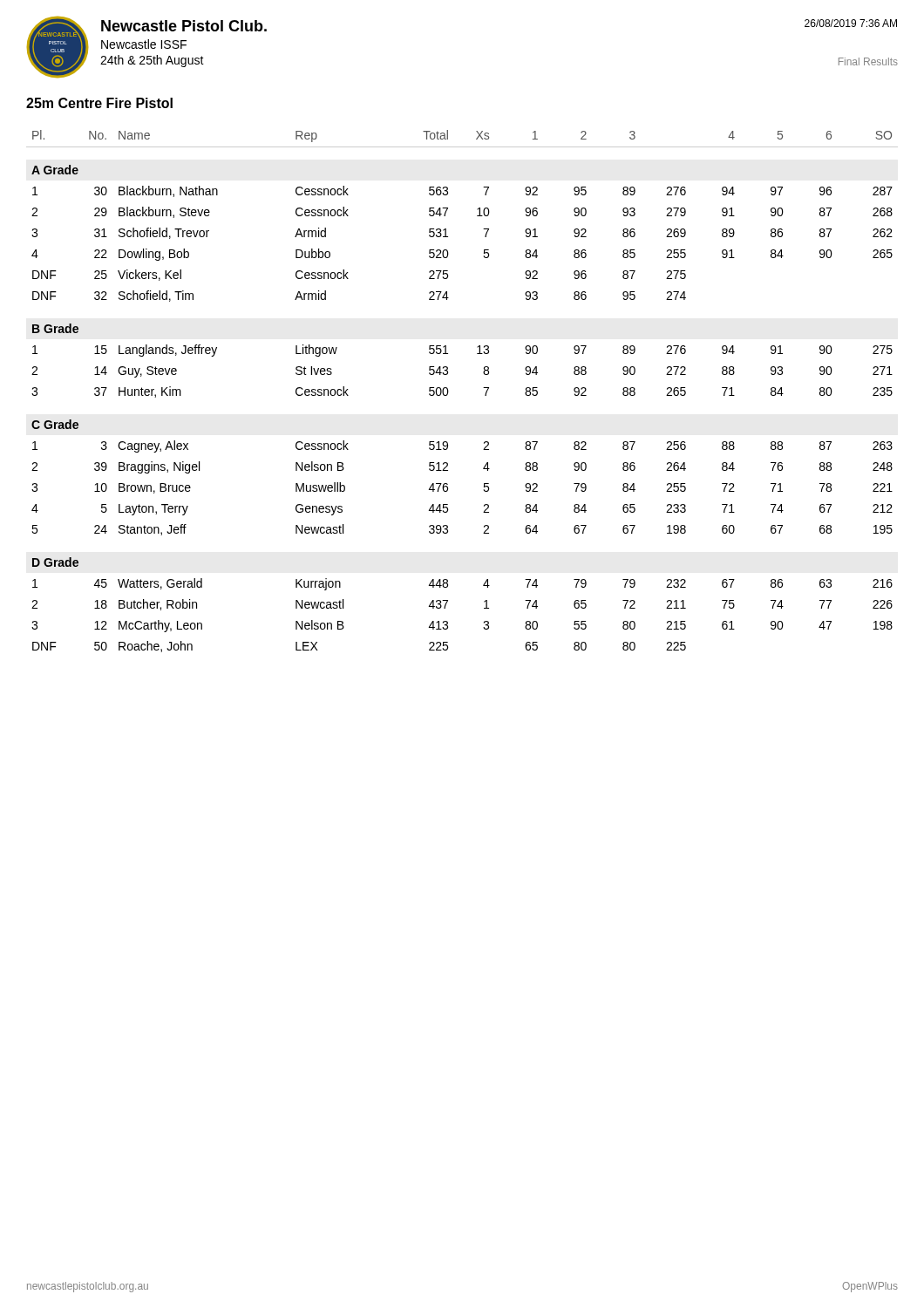
Task: Locate the text block starting "25m Centre Fire Pistol"
Action: (100, 103)
